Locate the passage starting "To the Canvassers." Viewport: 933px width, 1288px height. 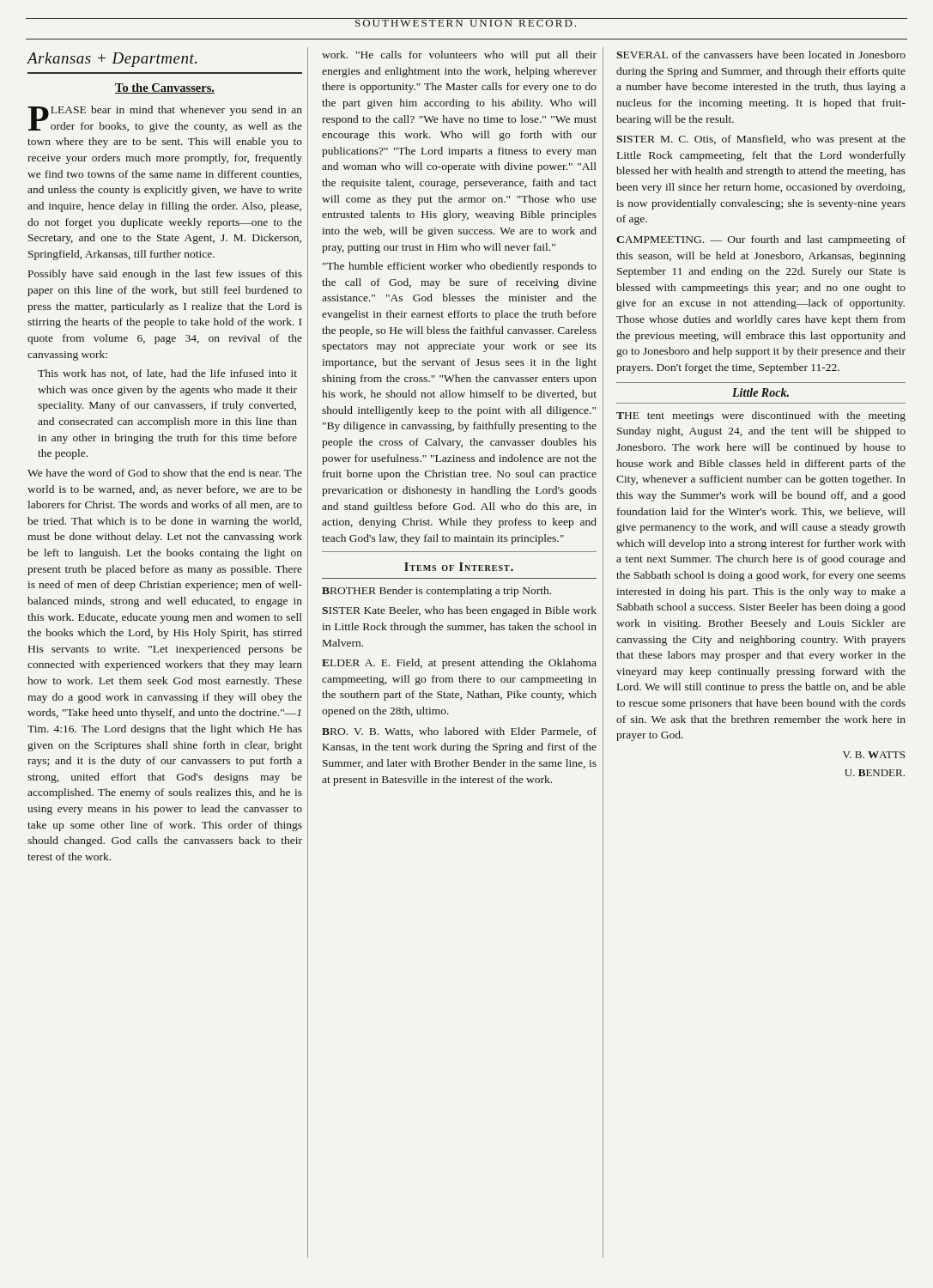(x=165, y=88)
